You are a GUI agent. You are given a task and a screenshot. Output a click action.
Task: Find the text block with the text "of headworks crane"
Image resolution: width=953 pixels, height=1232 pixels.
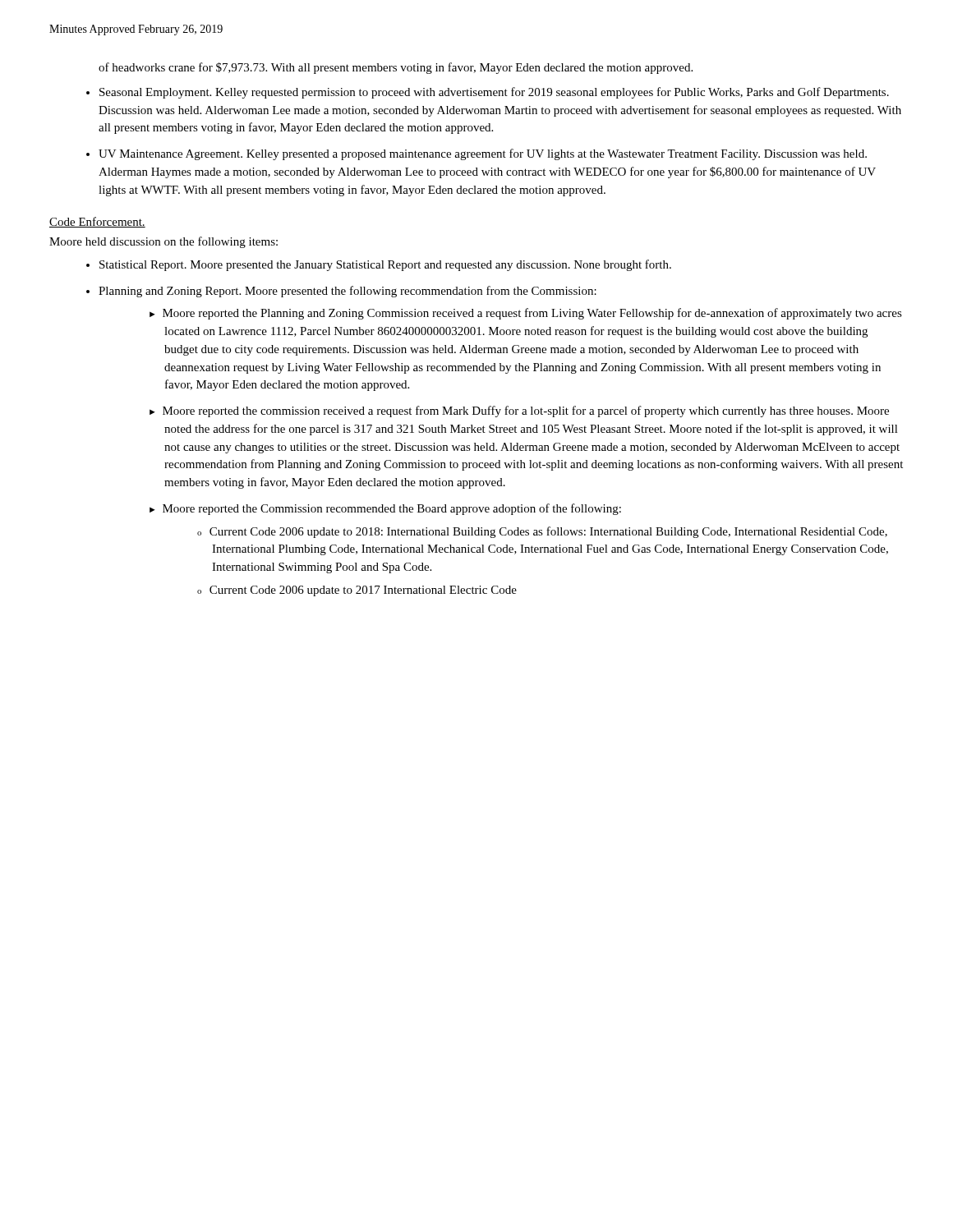(396, 67)
